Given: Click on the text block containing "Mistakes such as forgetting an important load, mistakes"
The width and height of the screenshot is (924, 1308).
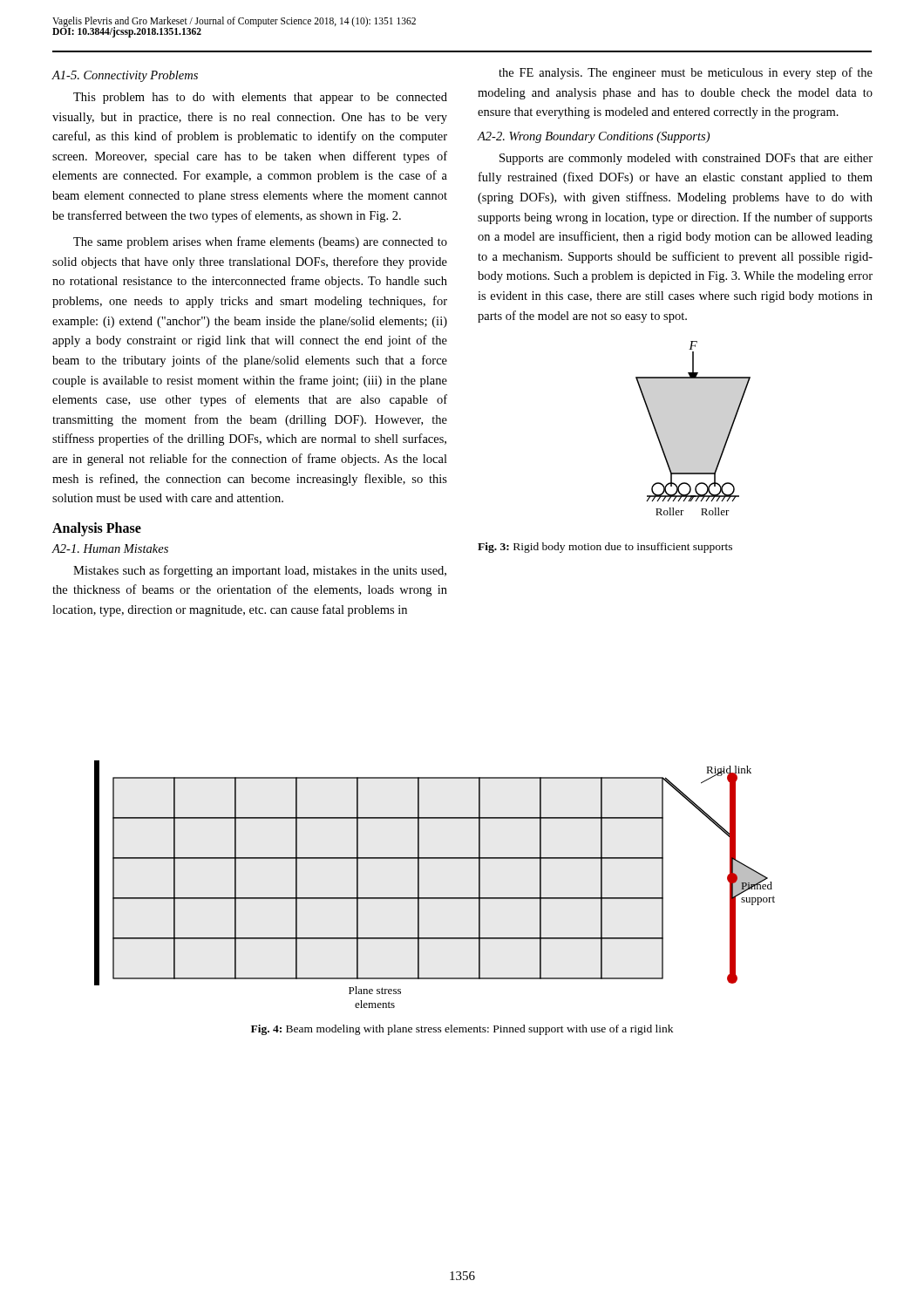Looking at the screenshot, I should [250, 590].
